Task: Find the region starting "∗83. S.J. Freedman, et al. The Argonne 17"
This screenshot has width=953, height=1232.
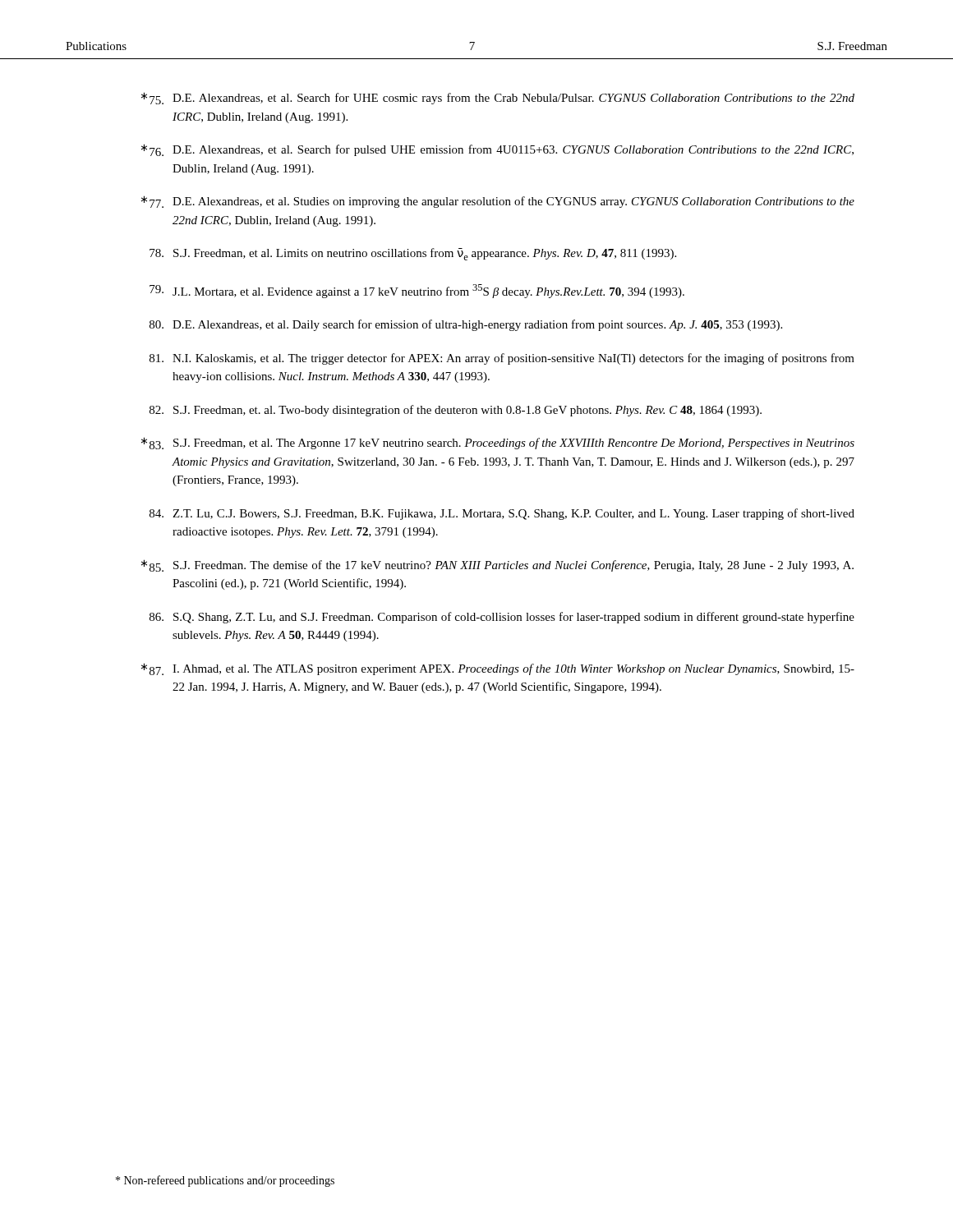Action: (485, 462)
